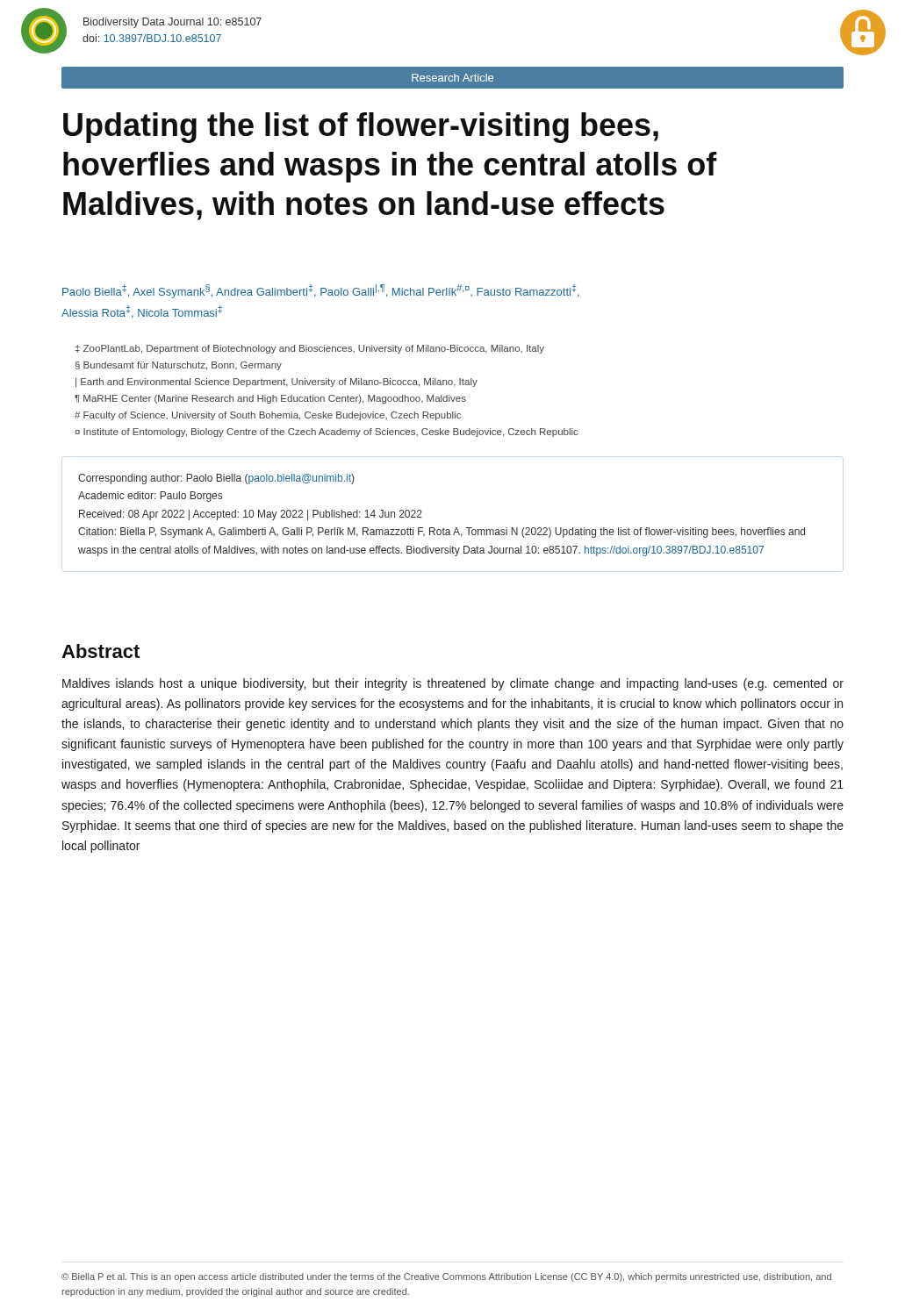905x1316 pixels.
Task: Find the region starting "‡ ZooPlantLab, Department of"
Action: click(x=326, y=390)
